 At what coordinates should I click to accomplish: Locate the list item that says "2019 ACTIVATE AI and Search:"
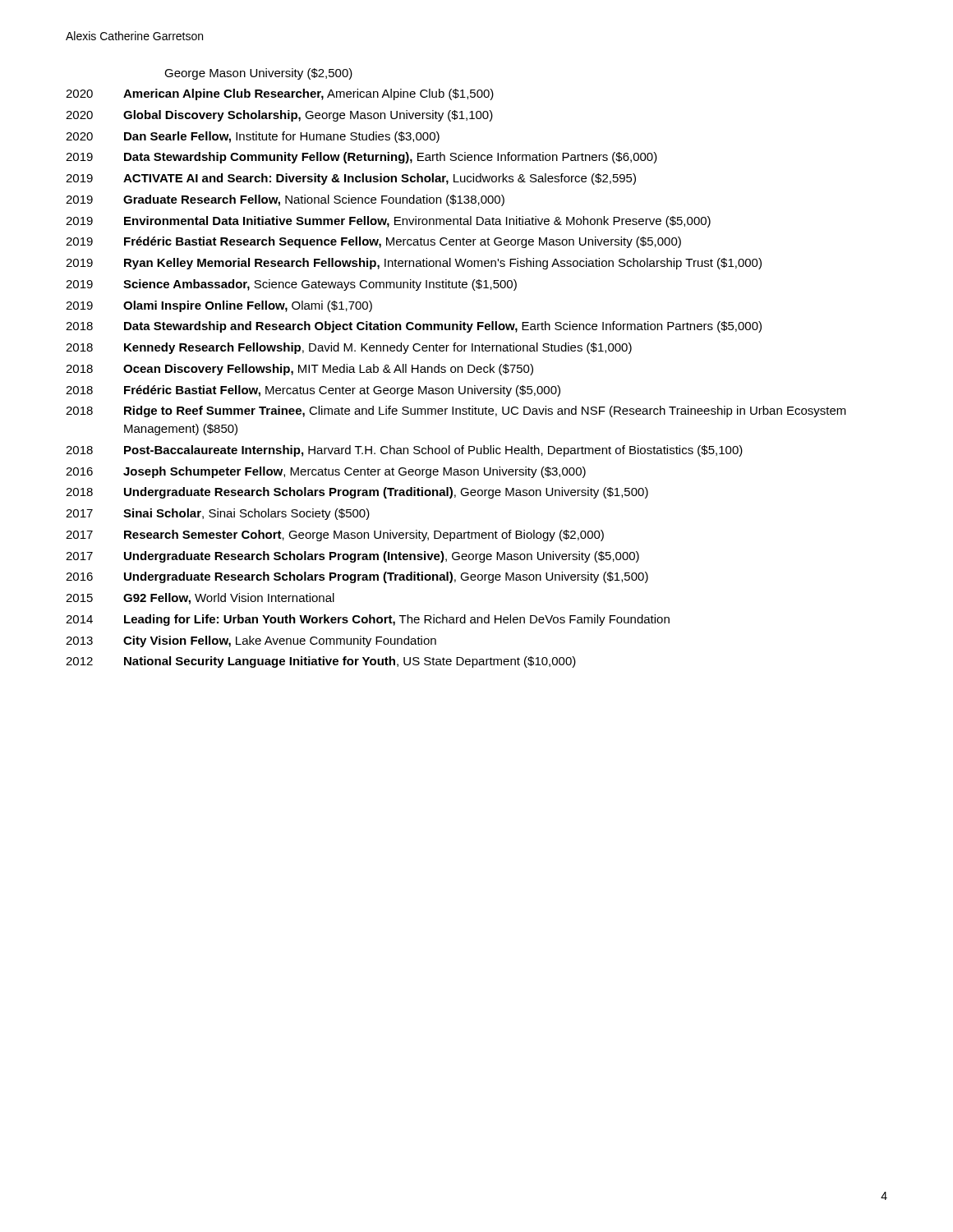pos(476,178)
